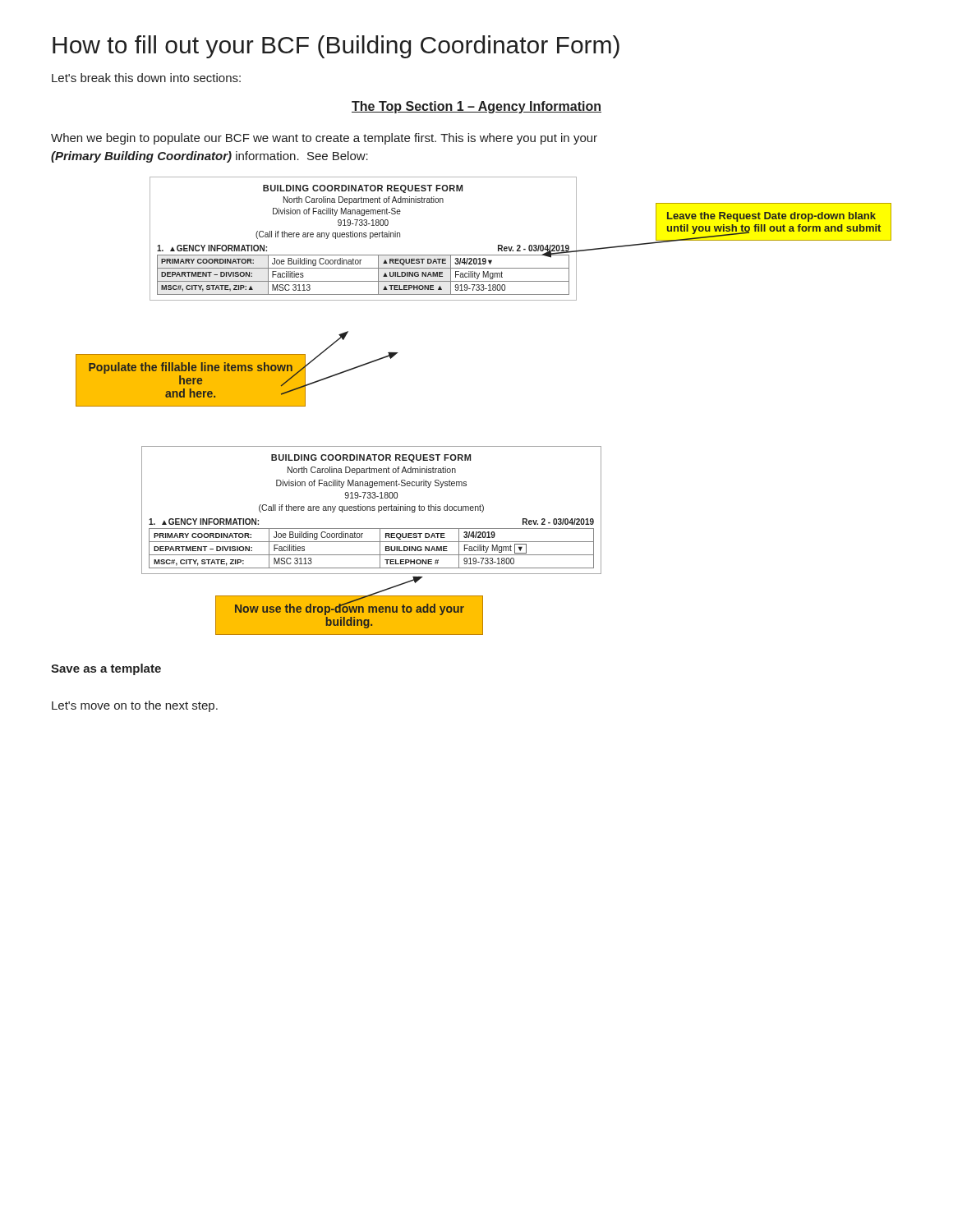
Task: Locate the passage starting "Save as a template"
Action: pos(106,669)
